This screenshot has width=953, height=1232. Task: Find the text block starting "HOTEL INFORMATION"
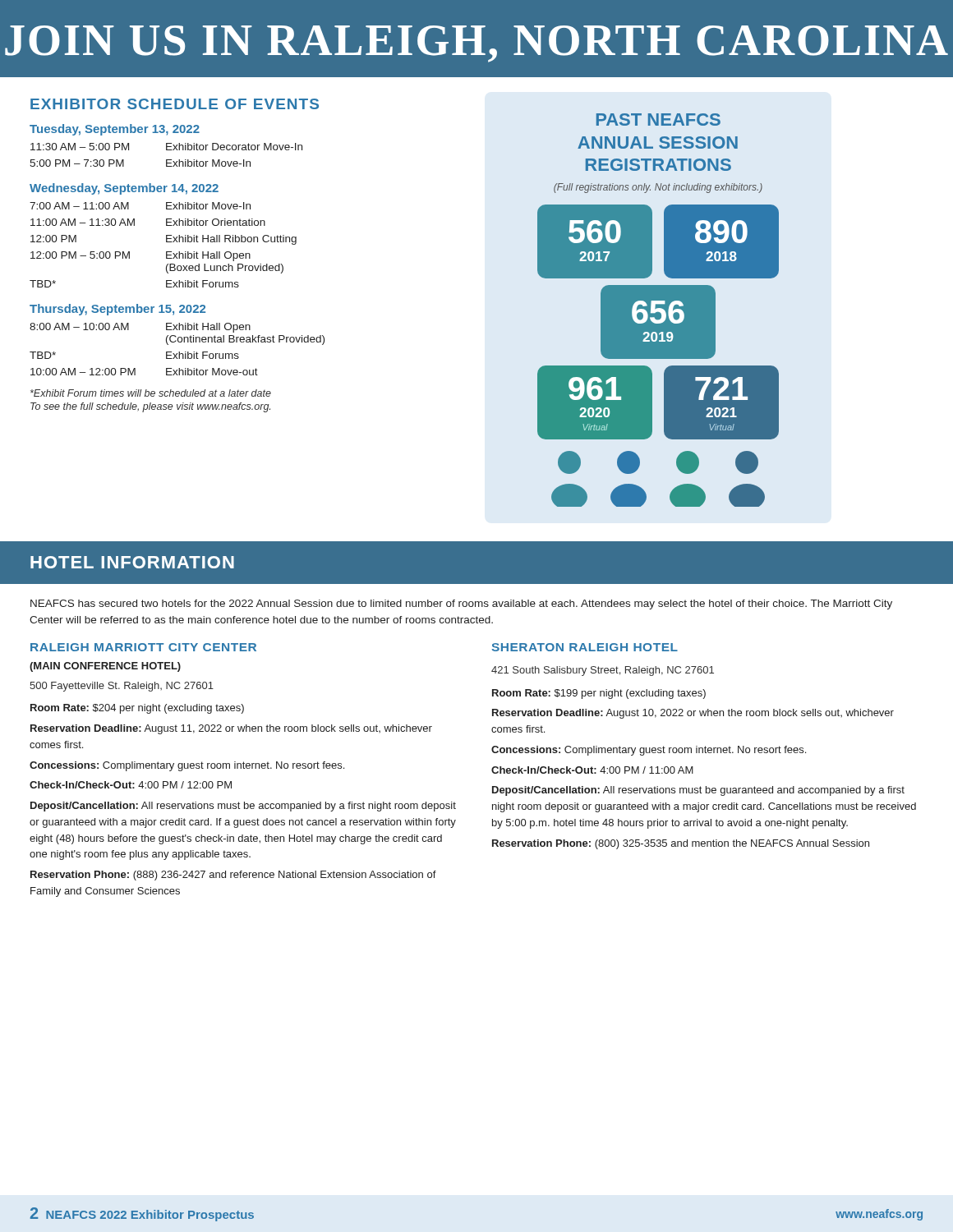[x=132, y=562]
